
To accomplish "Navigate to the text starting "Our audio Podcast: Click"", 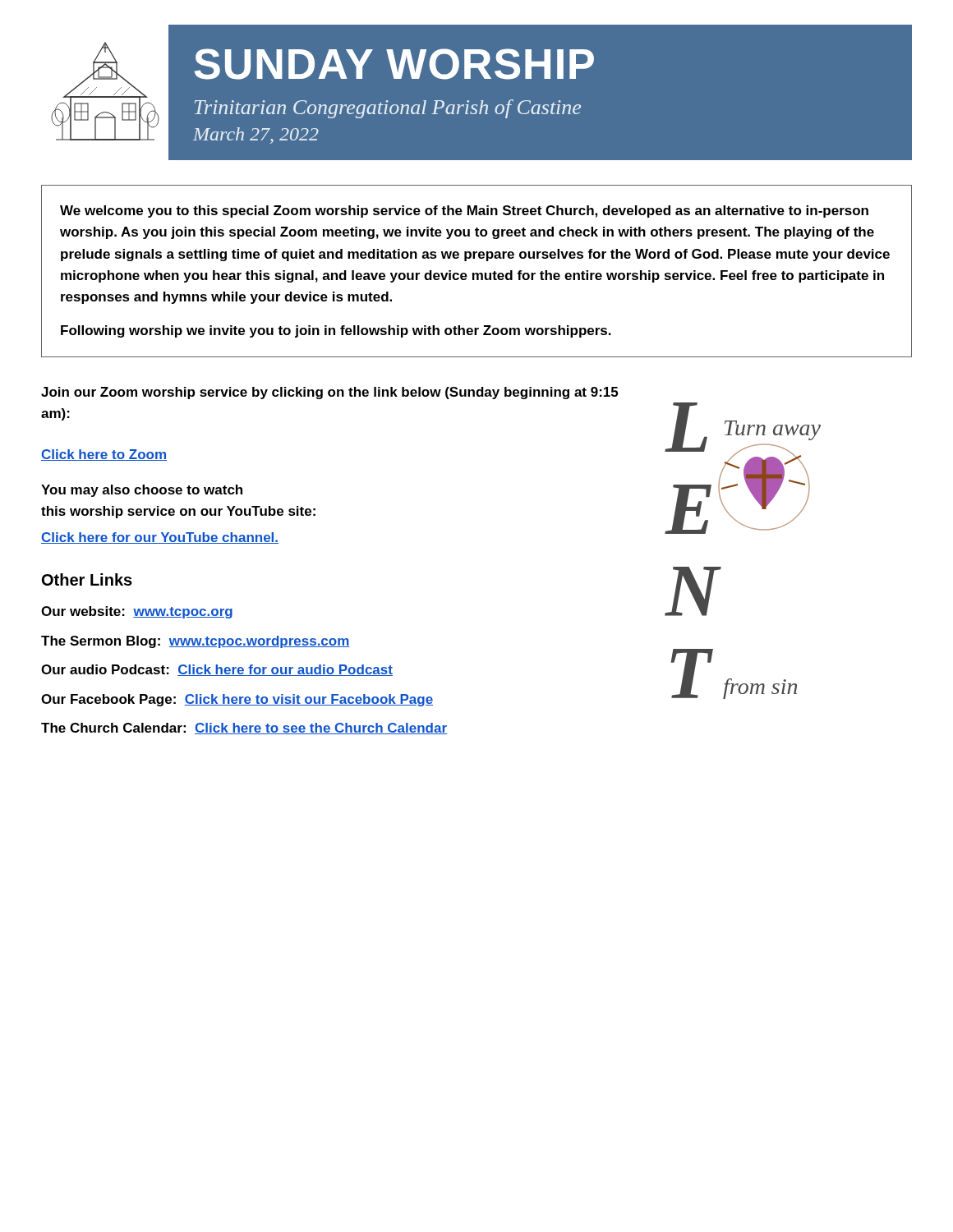I will coord(217,670).
